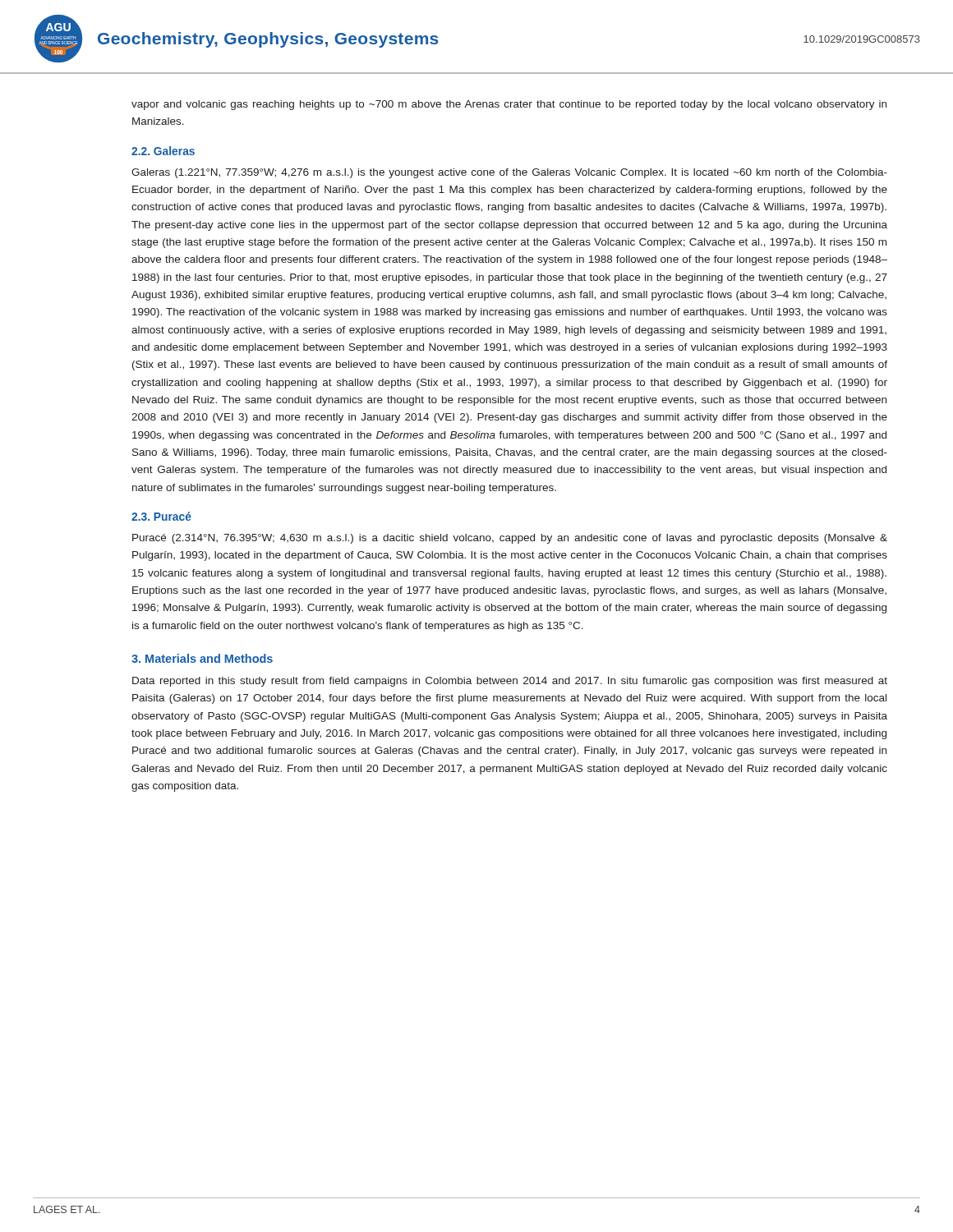Image resolution: width=953 pixels, height=1232 pixels.
Task: Navigate to the element starting "vapor and volcanic gas reaching heights up to"
Action: pyautogui.click(x=509, y=113)
